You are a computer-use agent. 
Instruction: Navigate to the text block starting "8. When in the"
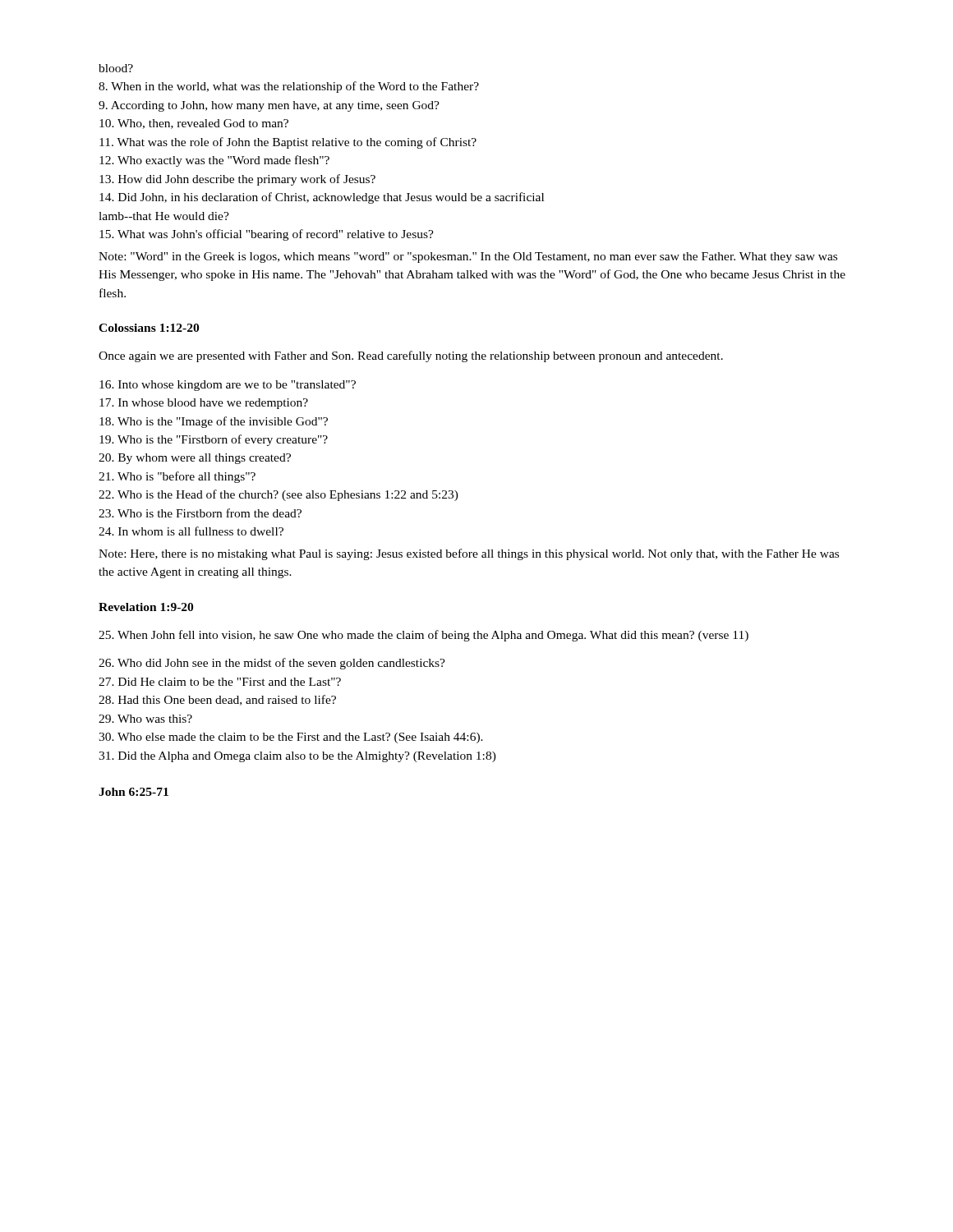tap(289, 86)
